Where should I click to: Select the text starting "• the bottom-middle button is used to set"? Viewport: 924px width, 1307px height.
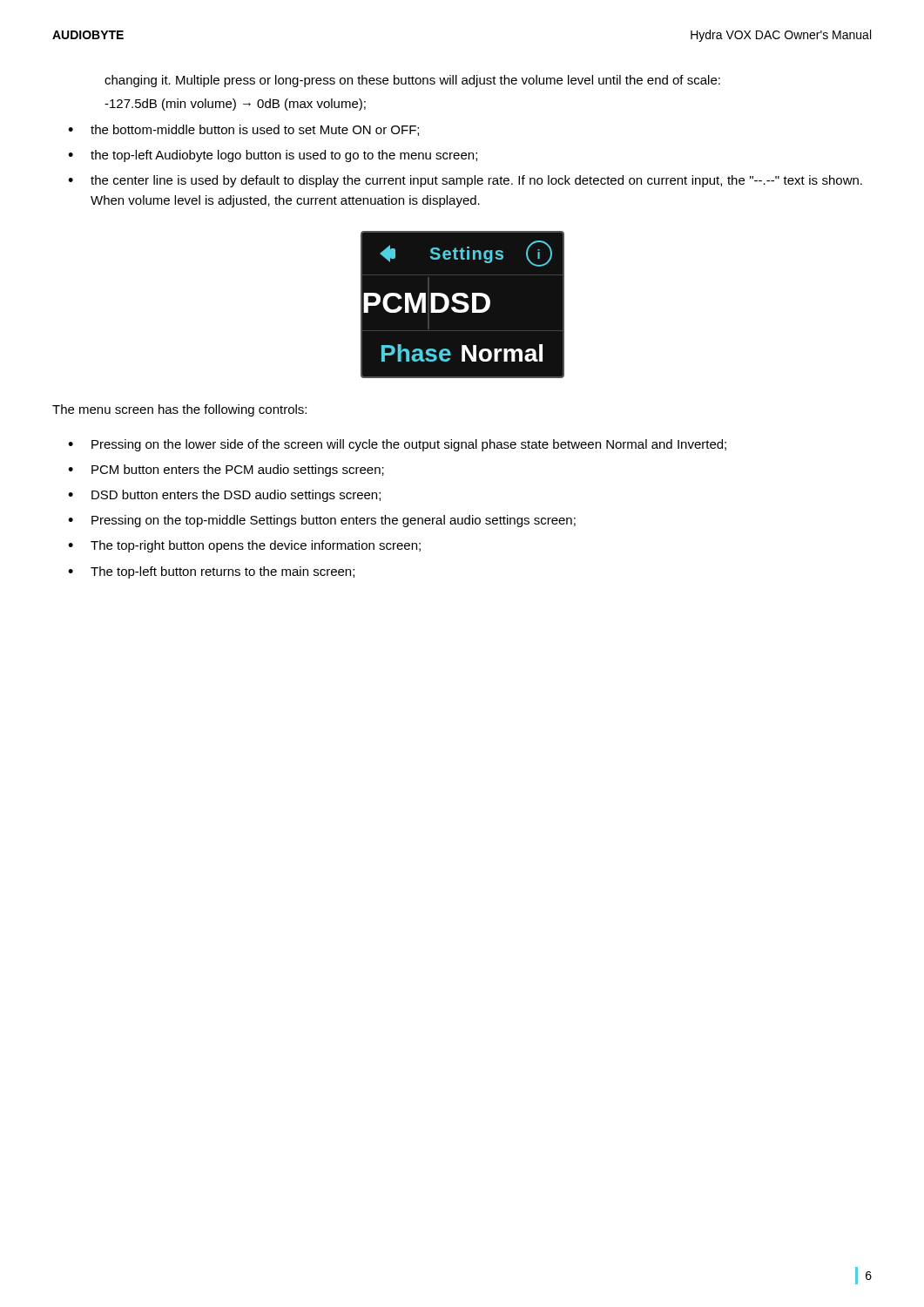[x=243, y=130]
